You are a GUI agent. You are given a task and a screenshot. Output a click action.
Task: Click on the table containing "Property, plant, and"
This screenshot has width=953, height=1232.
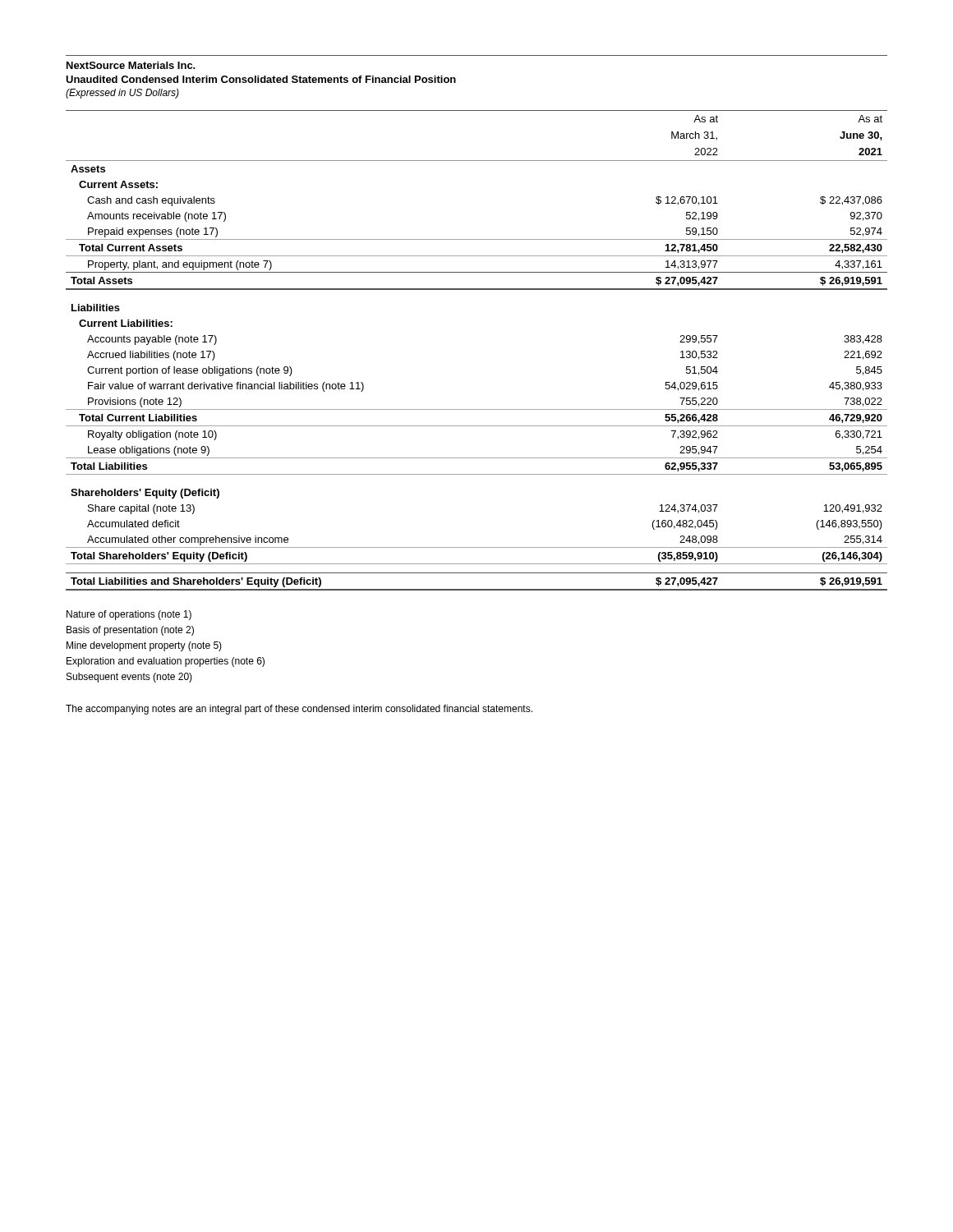(476, 350)
